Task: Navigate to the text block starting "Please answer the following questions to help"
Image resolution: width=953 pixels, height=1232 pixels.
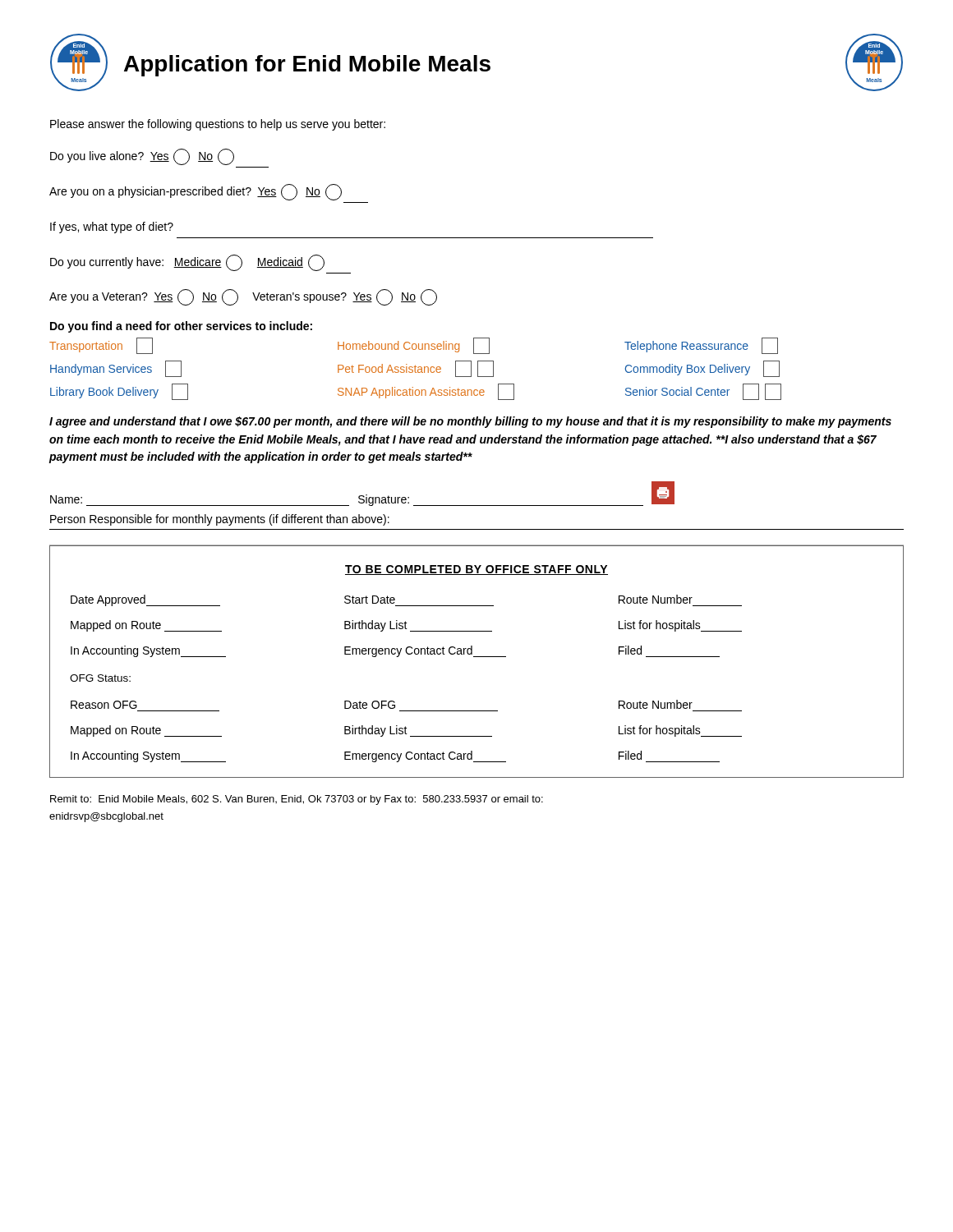Action: coord(218,124)
